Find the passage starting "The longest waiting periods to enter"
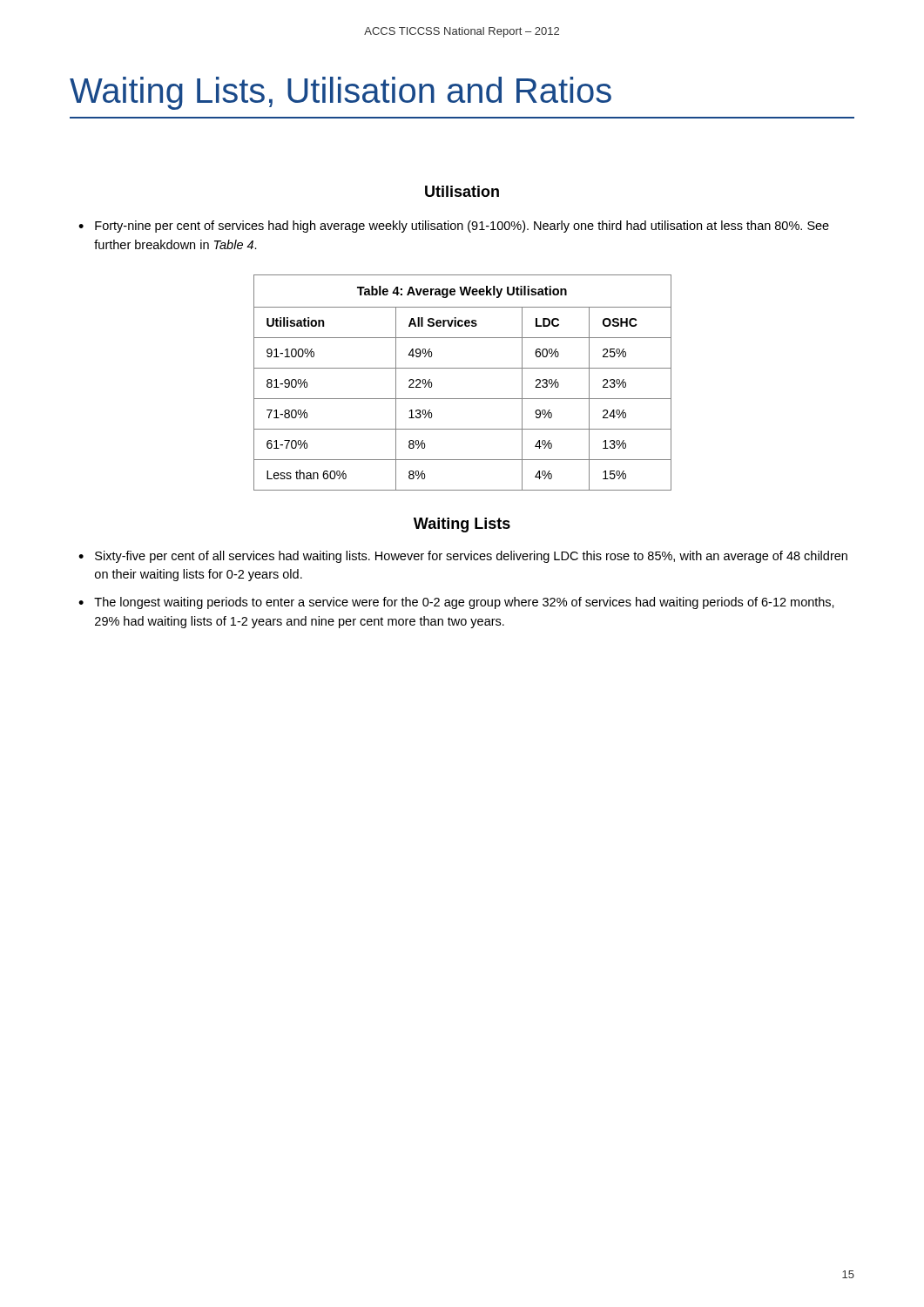The height and width of the screenshot is (1307, 924). [474, 612]
